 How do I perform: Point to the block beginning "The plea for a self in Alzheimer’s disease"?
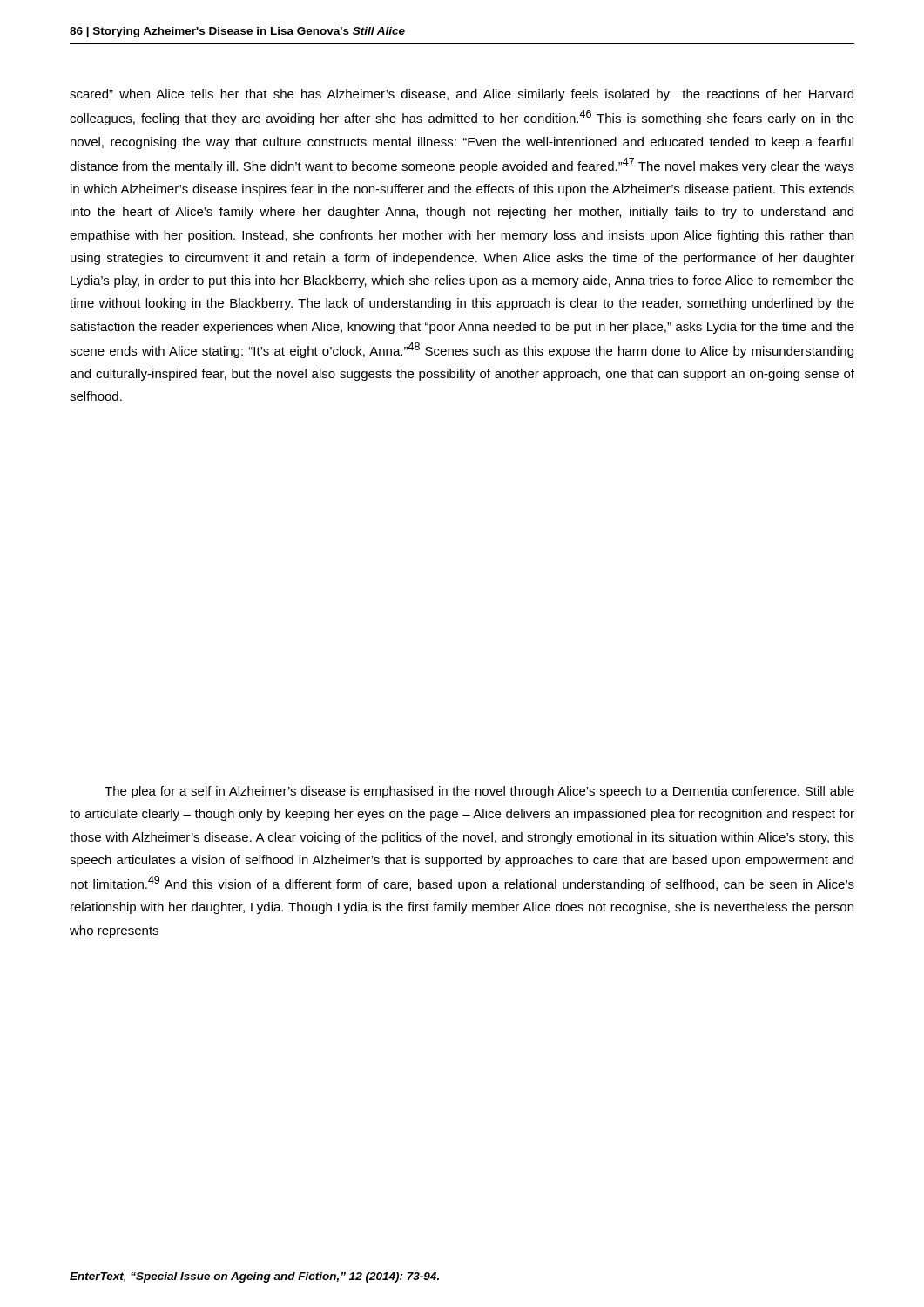coord(462,861)
